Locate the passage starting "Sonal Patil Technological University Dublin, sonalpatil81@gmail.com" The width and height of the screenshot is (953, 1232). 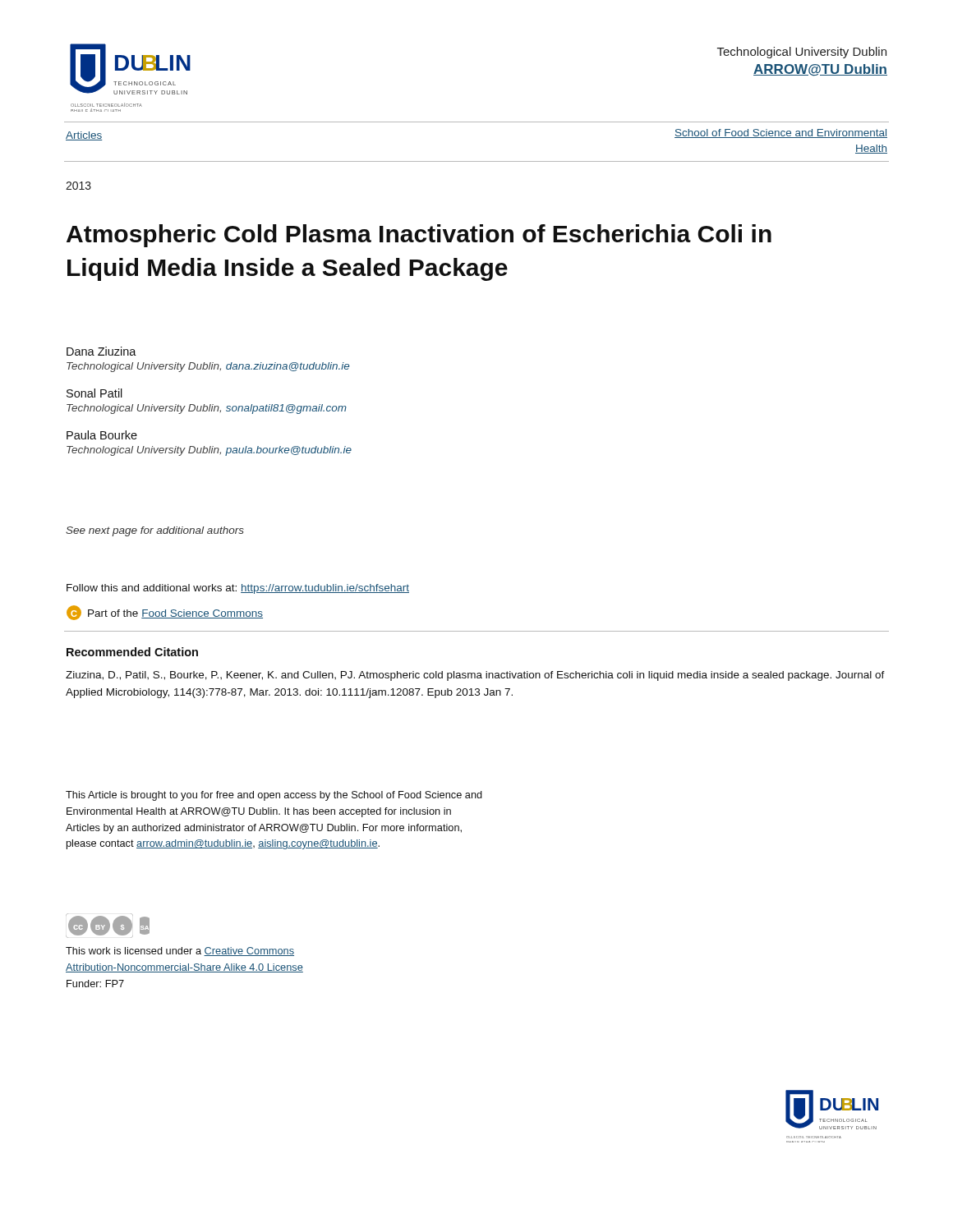[x=94, y=393]
